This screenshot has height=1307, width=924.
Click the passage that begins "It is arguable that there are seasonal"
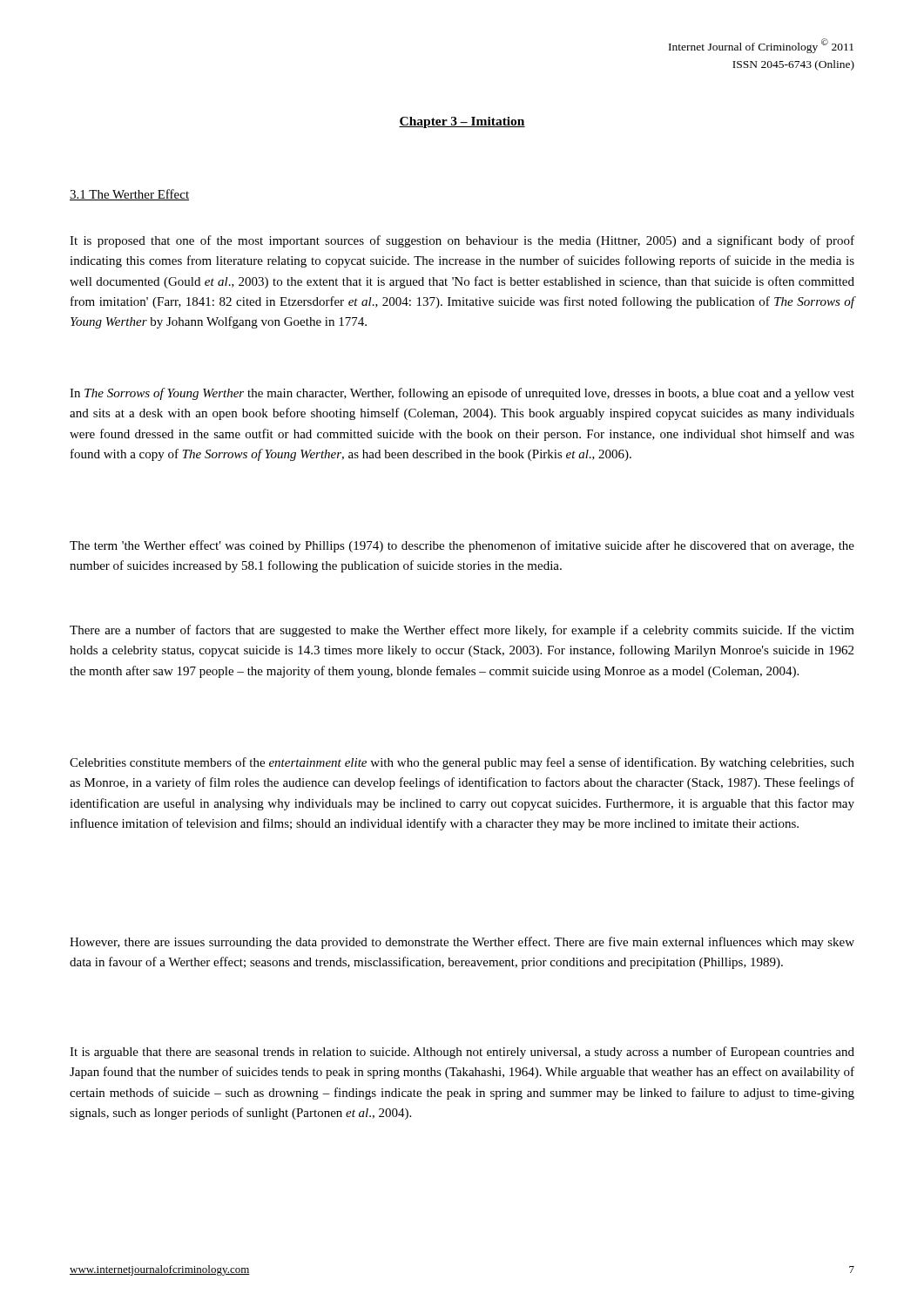click(x=462, y=1082)
